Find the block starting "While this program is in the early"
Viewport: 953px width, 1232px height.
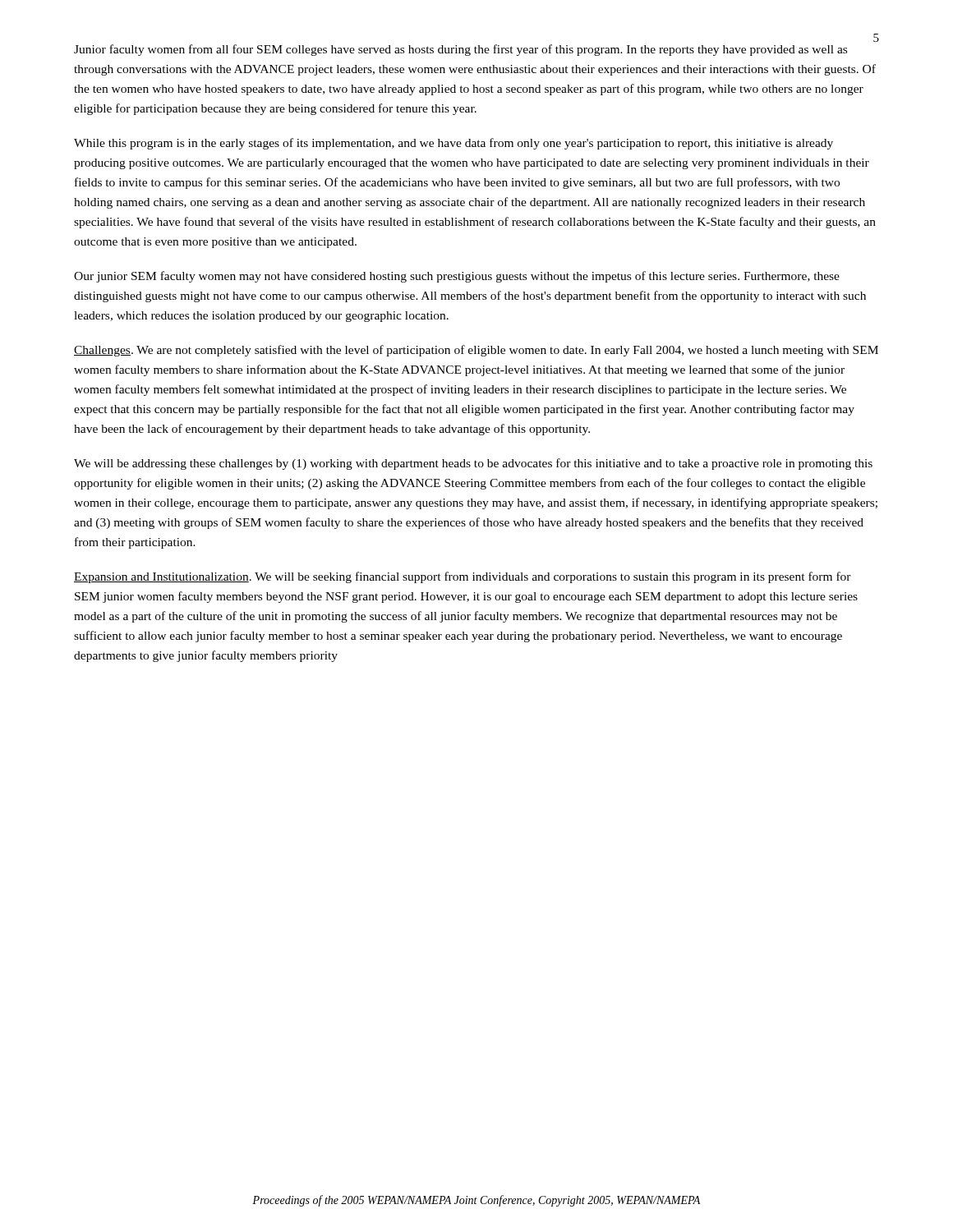476,192
